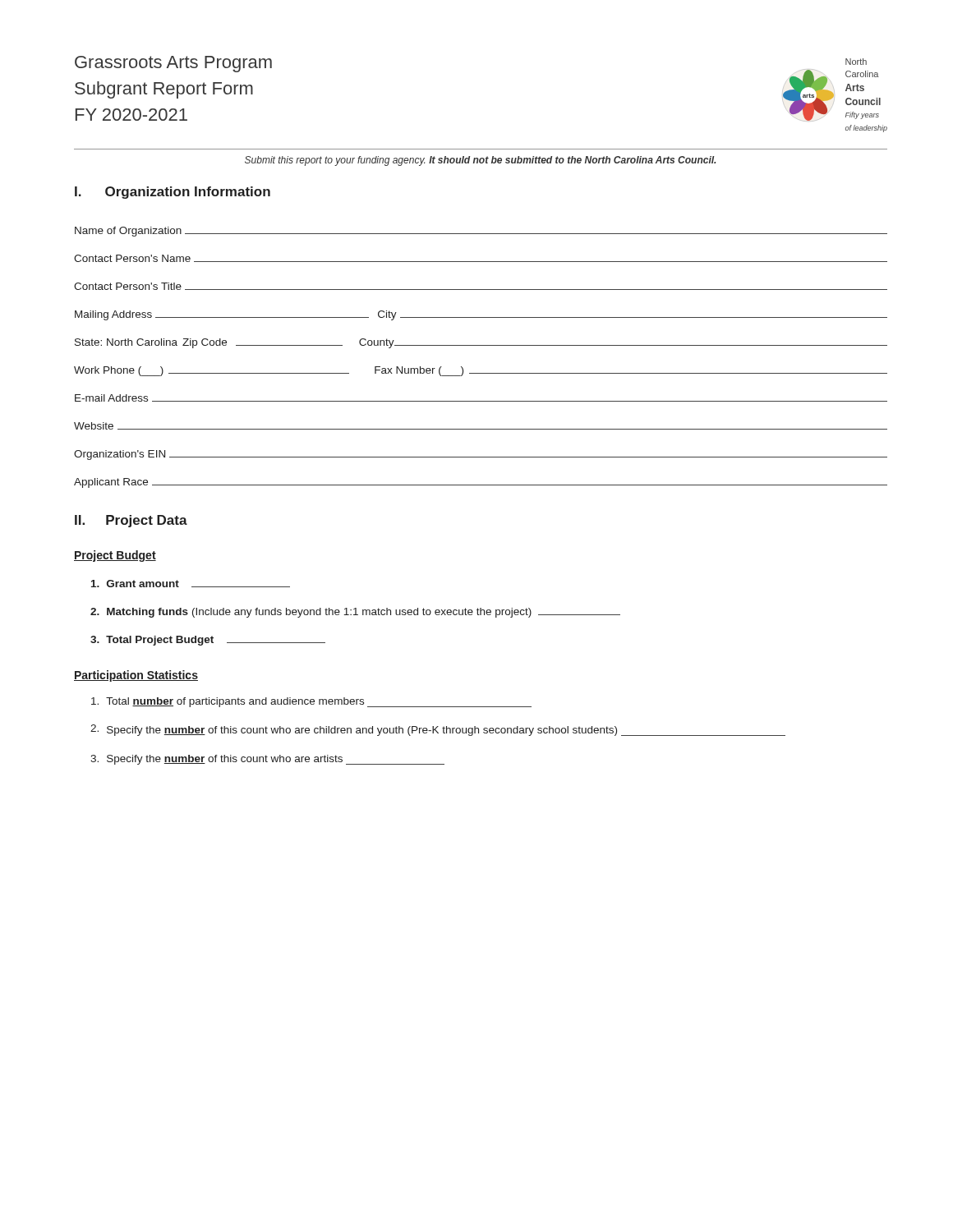The image size is (953, 1232).
Task: Navigate to the passage starting "Organization's EIN"
Action: coord(481,452)
